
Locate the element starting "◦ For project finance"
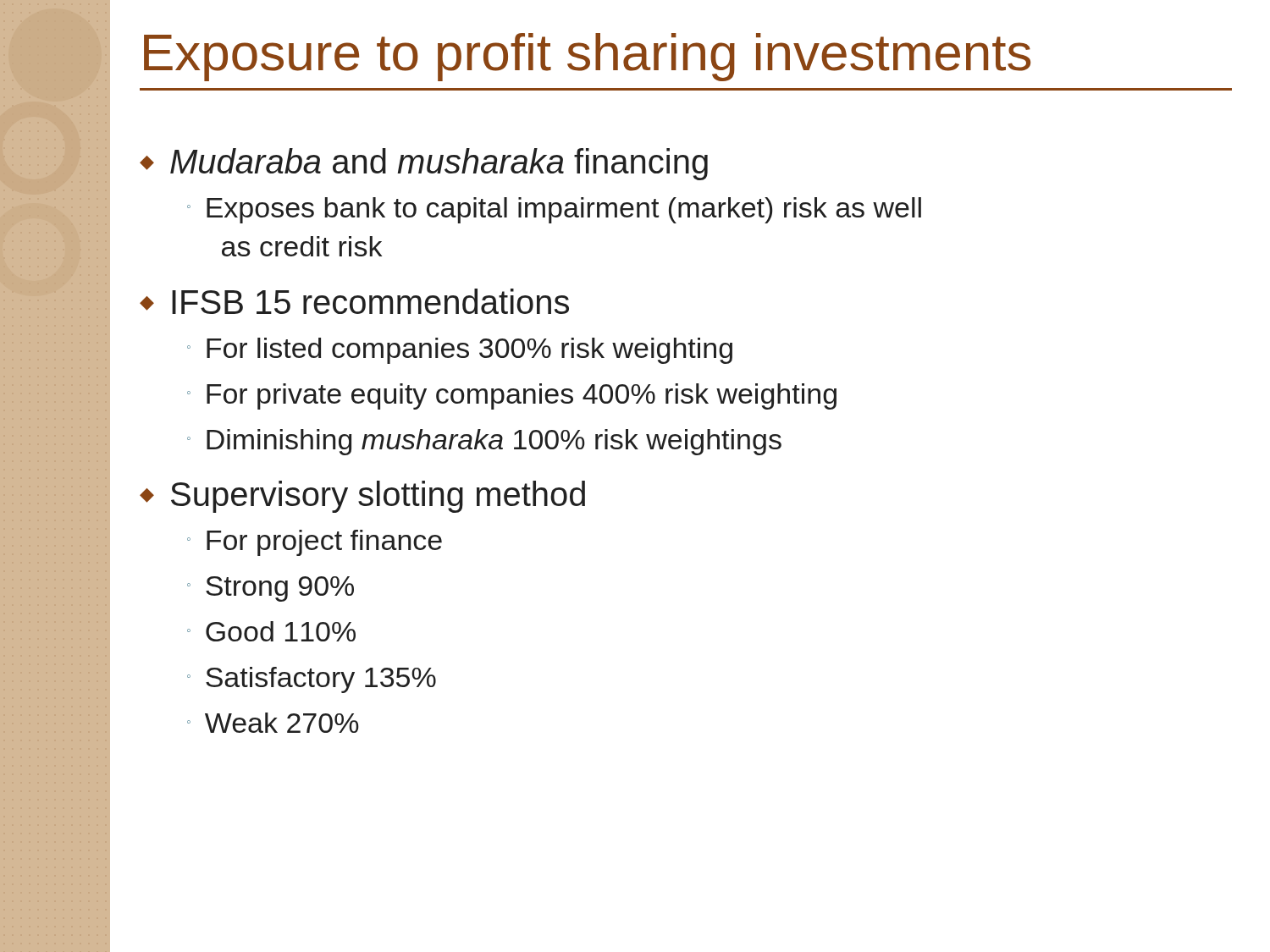pyautogui.click(x=315, y=541)
